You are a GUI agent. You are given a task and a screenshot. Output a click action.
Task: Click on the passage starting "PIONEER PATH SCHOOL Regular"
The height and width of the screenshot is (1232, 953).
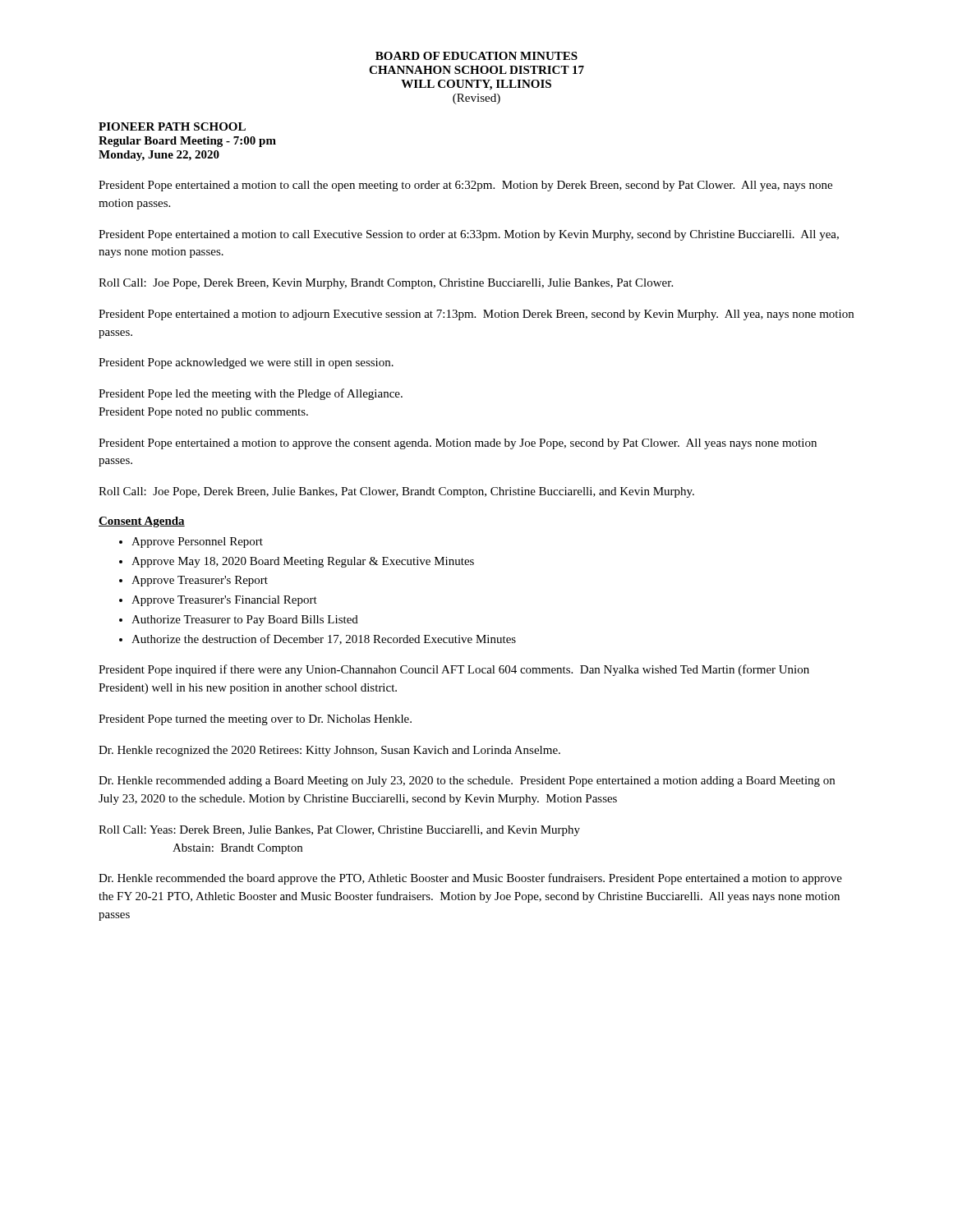tap(172, 126)
